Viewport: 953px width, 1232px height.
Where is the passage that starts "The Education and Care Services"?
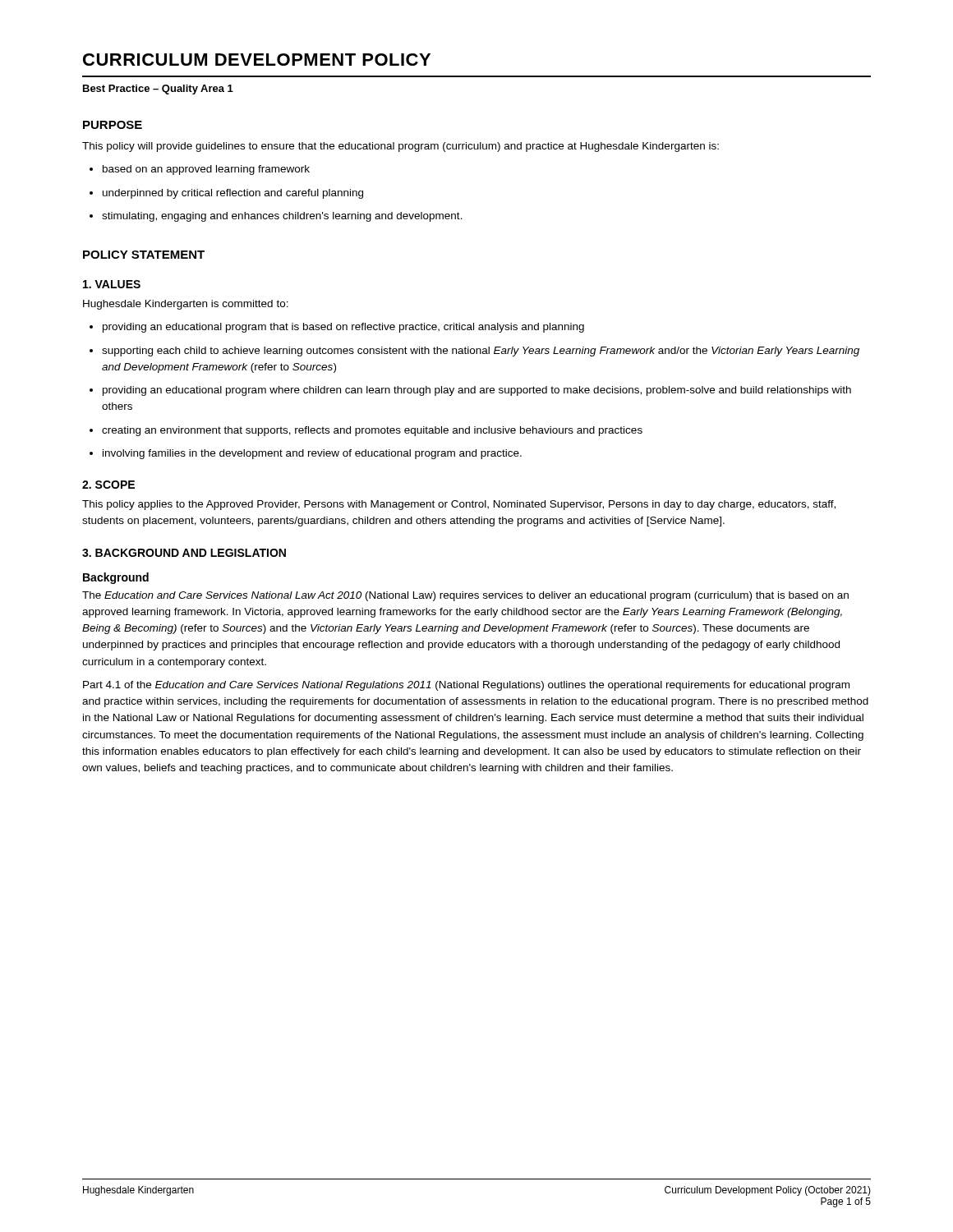pyautogui.click(x=476, y=628)
